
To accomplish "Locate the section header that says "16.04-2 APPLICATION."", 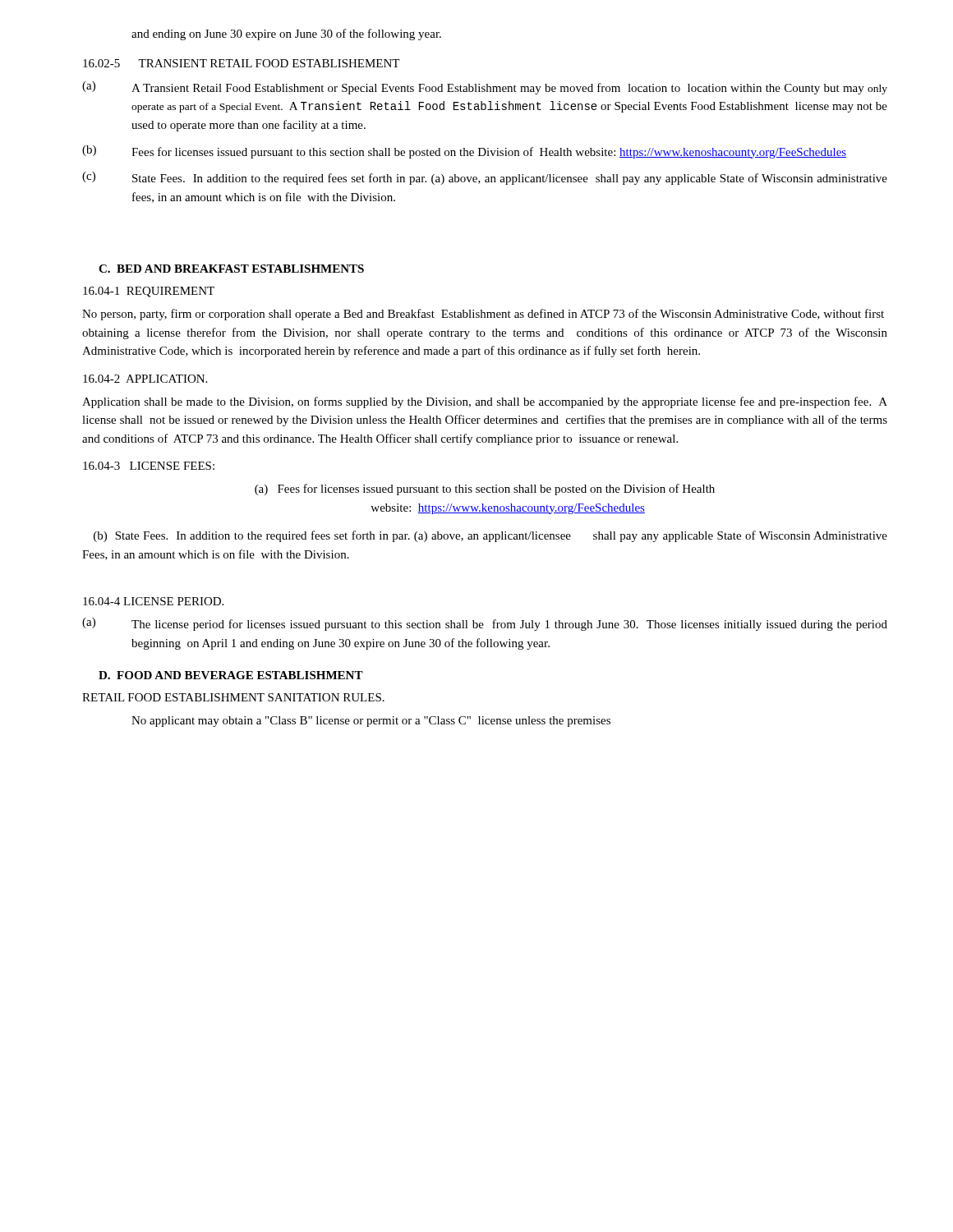I will tap(145, 378).
